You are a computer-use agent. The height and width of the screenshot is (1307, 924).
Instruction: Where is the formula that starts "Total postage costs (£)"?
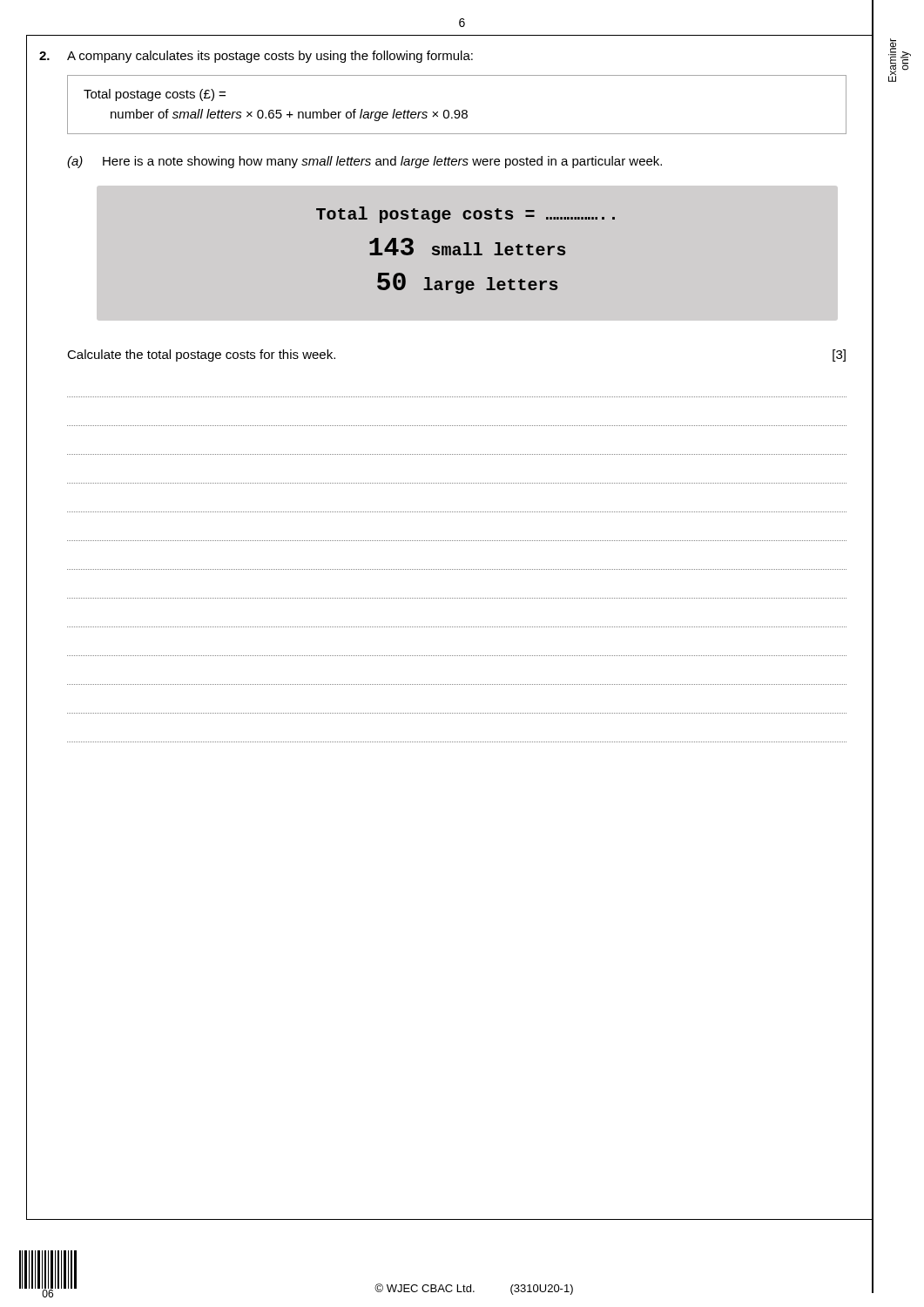coord(457,104)
